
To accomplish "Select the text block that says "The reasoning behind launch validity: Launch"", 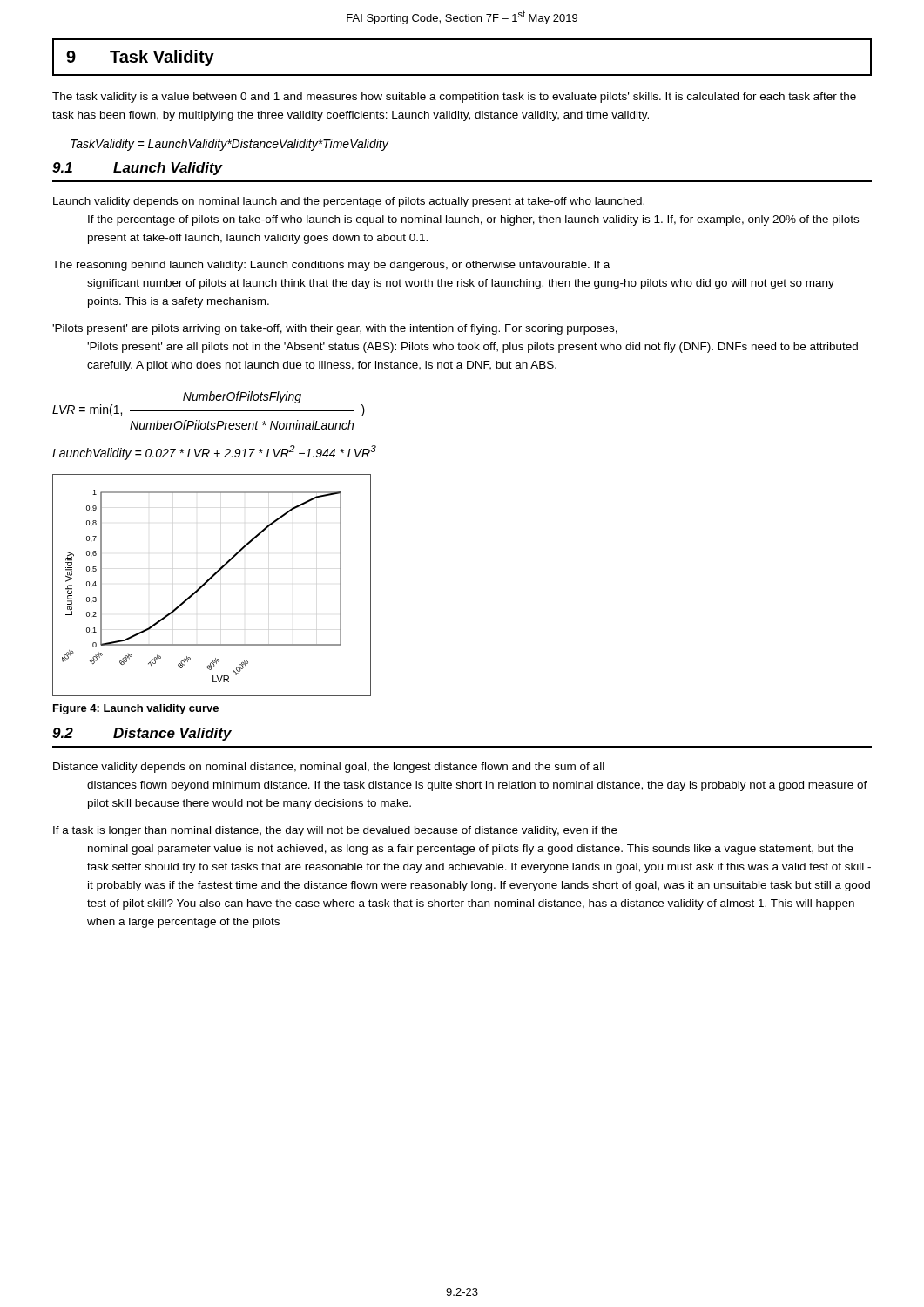I will pos(462,284).
